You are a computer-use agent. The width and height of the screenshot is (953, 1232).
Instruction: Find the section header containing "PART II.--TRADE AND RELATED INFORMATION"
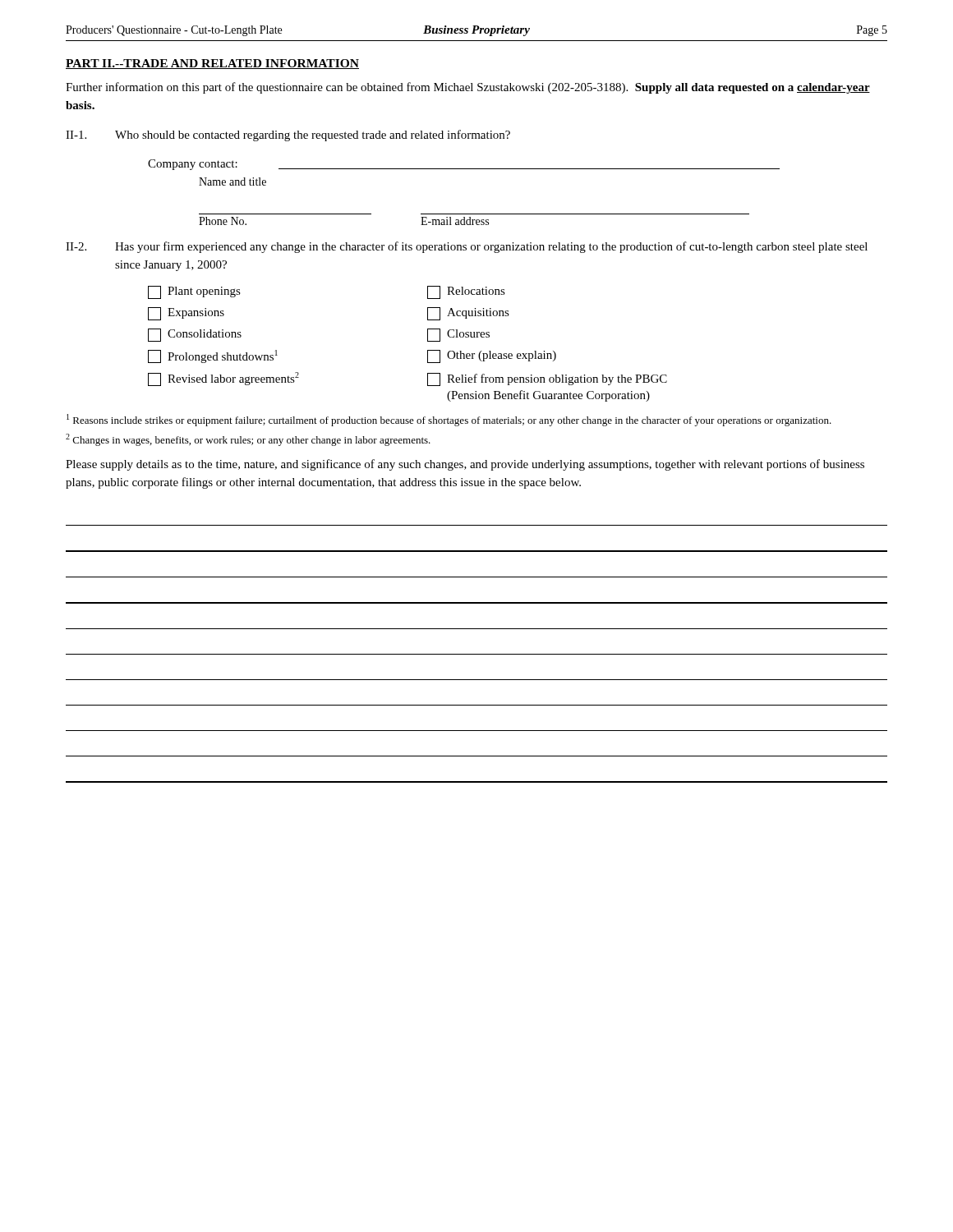(x=212, y=63)
